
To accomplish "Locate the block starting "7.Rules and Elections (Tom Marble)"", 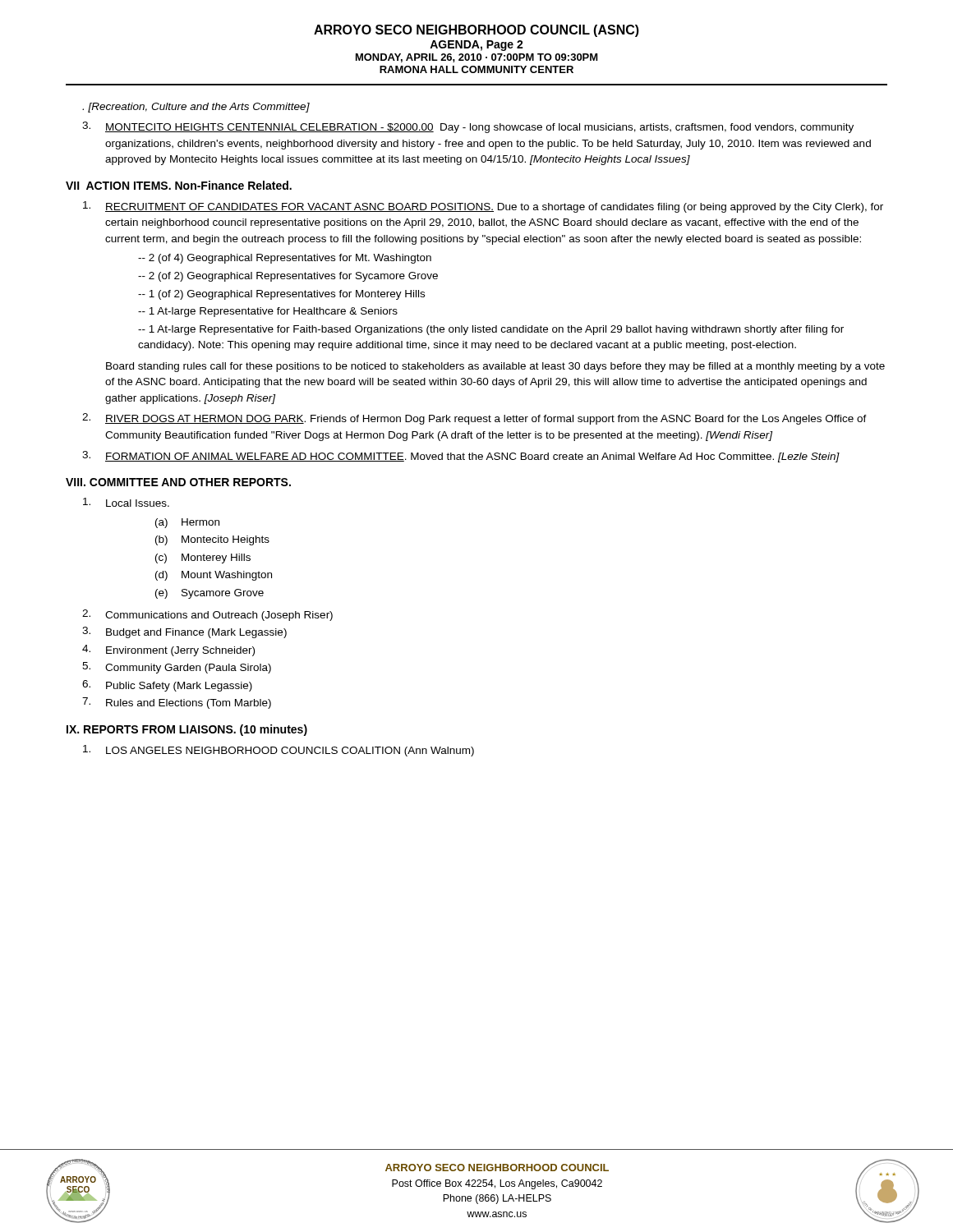I will [x=177, y=703].
